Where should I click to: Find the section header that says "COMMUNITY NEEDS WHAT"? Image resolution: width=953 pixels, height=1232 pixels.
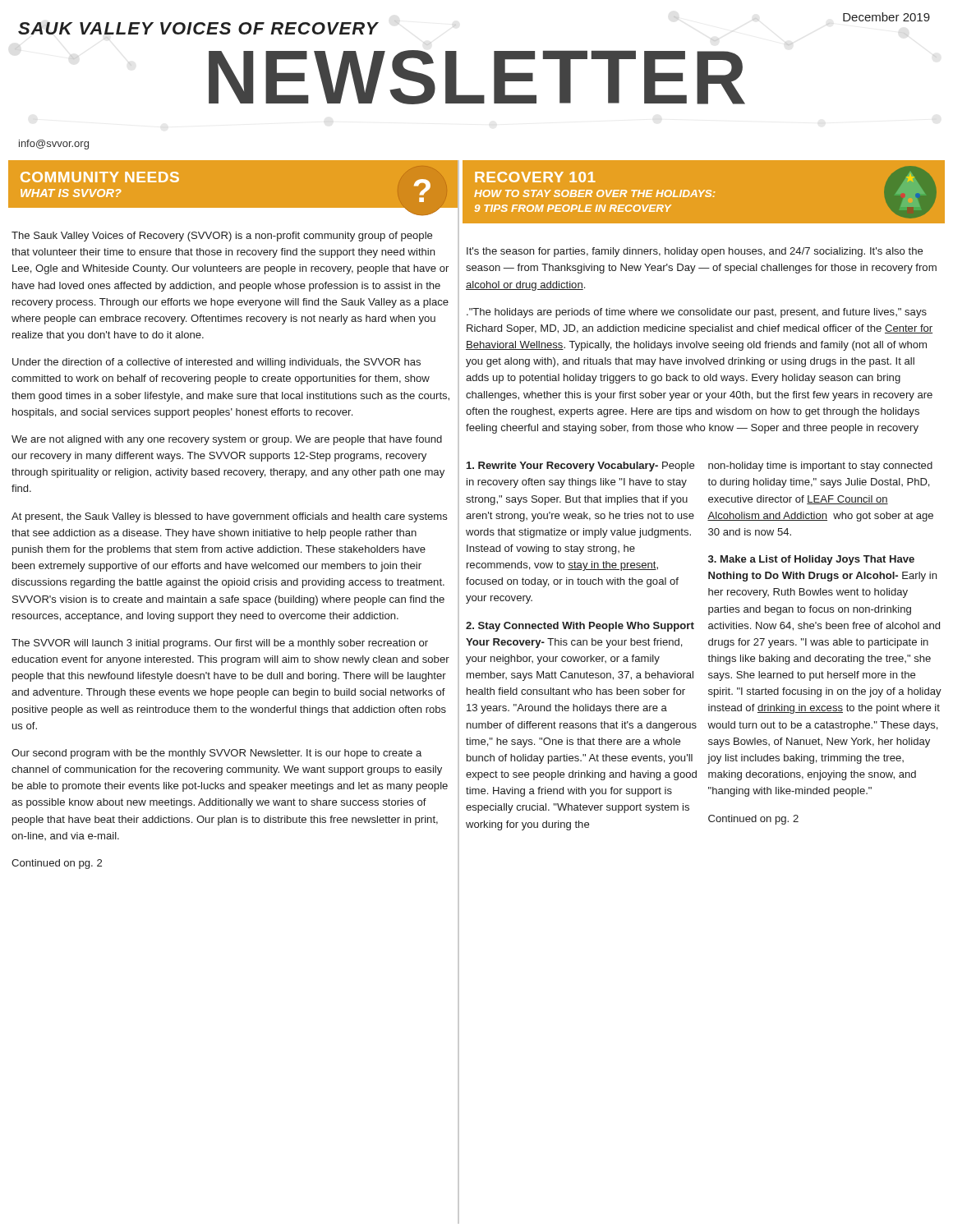tap(97, 189)
